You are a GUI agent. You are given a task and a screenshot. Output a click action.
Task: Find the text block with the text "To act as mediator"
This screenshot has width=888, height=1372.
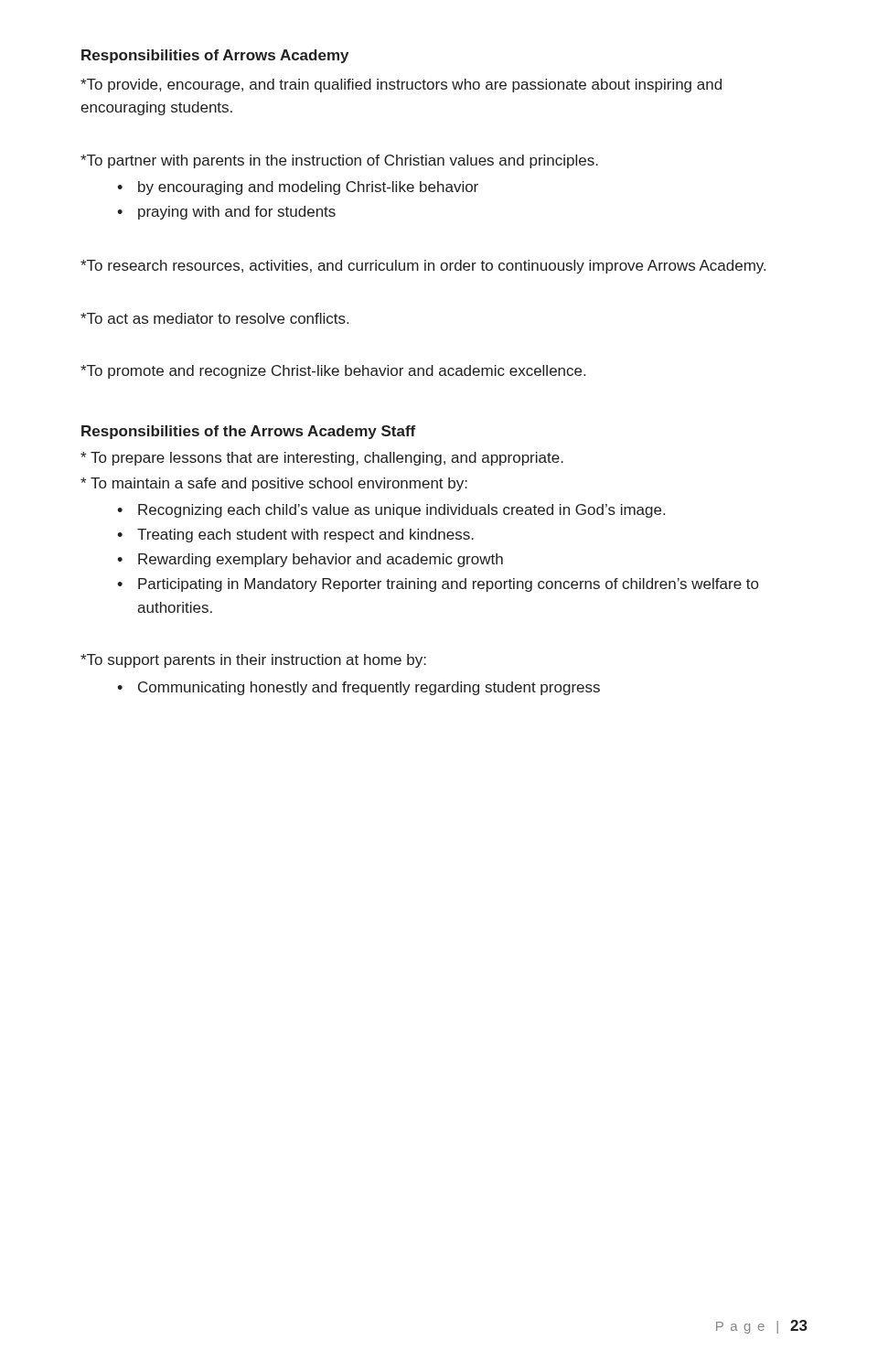215,318
